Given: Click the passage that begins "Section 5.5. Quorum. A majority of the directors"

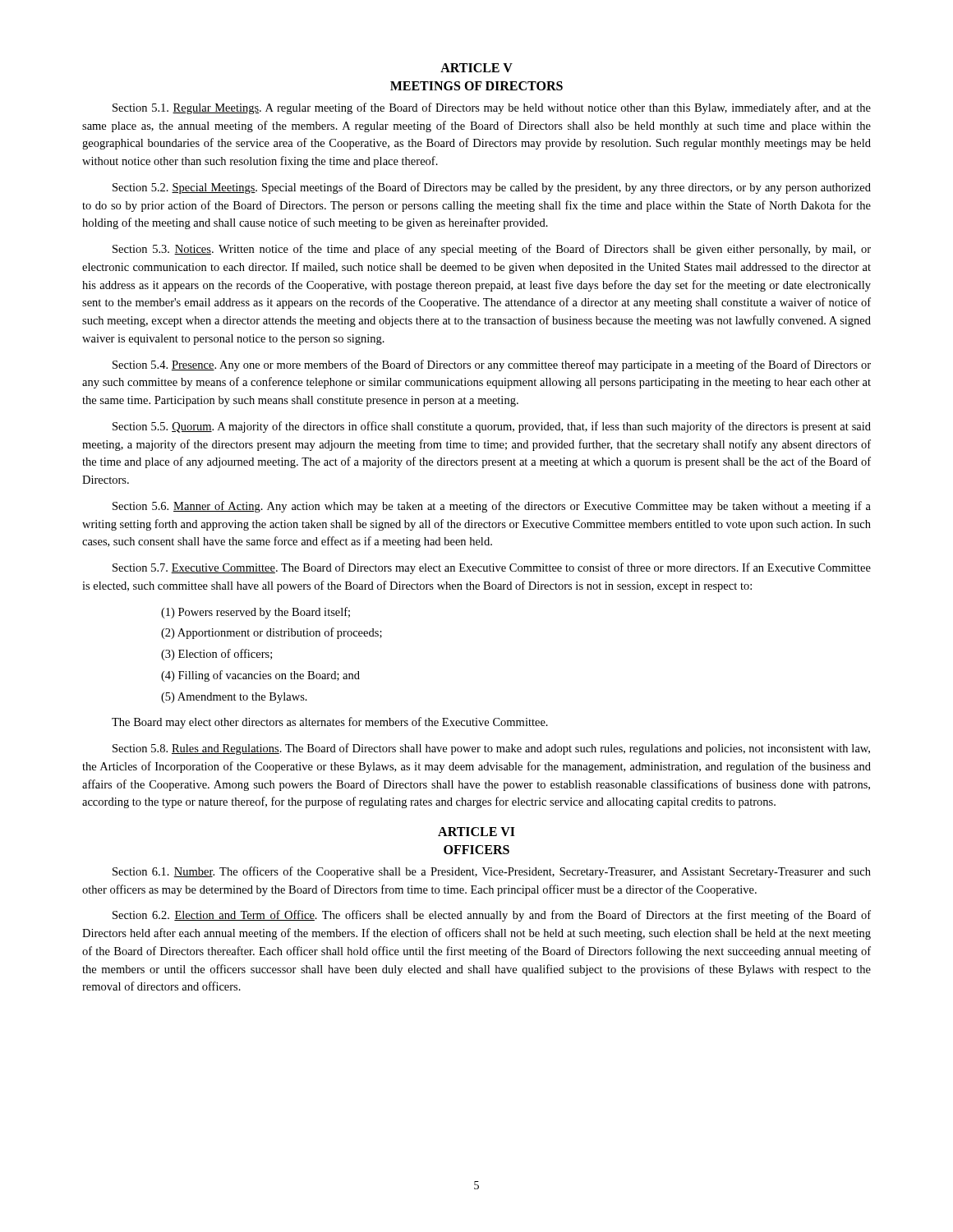Looking at the screenshot, I should tap(476, 454).
